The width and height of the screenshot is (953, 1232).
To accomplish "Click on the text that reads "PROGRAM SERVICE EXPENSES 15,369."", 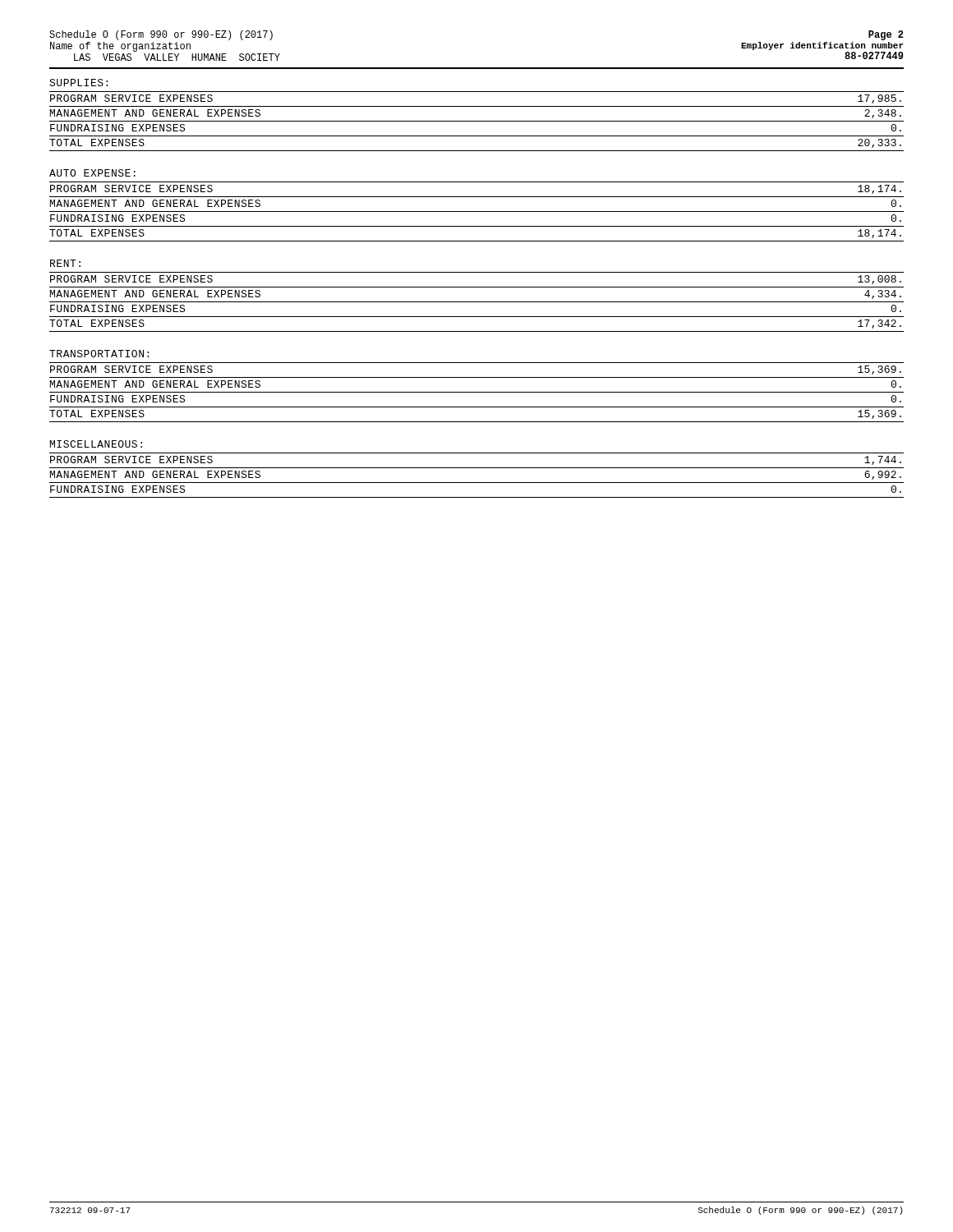I will click(x=476, y=370).
